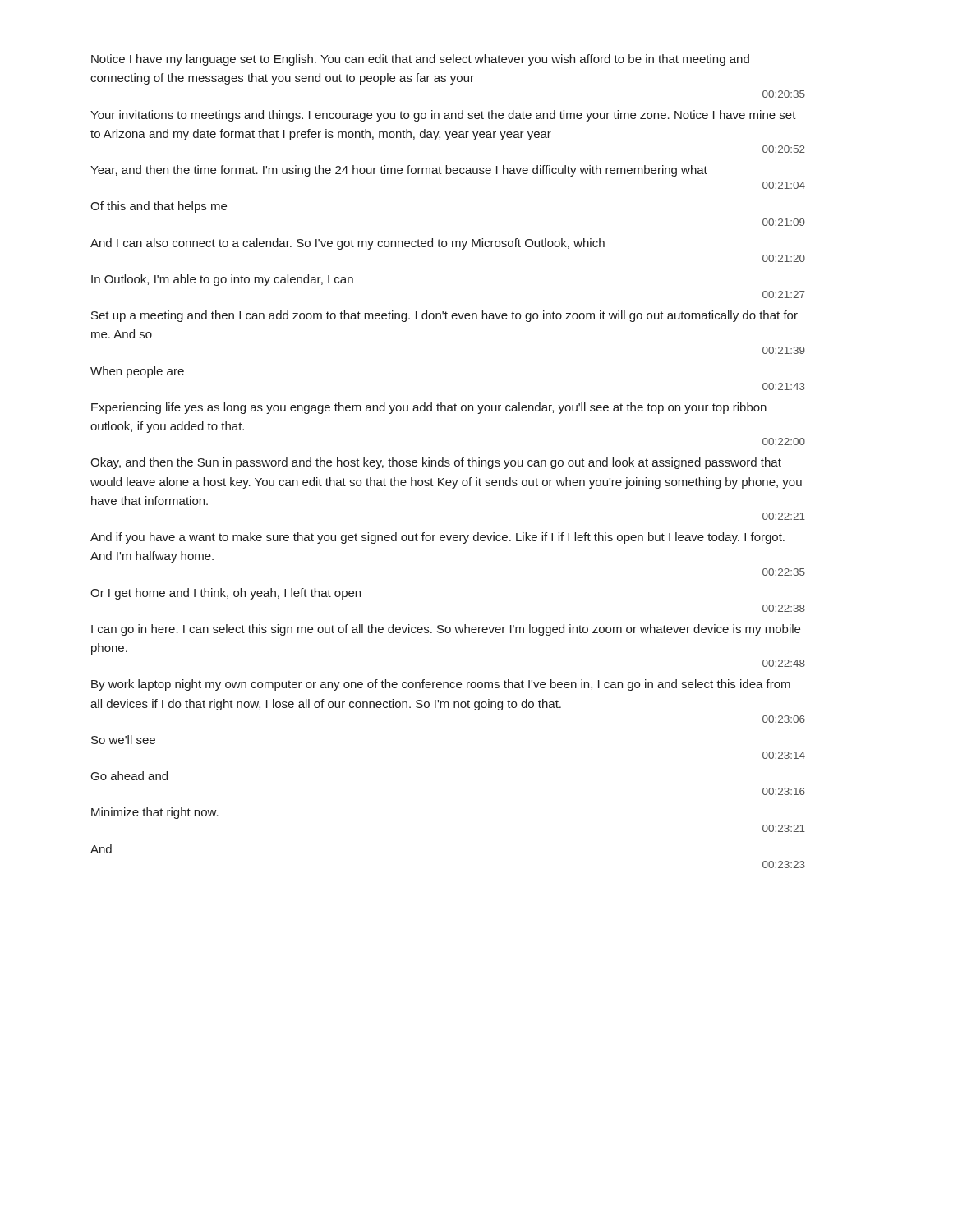Locate the text block with the text "By work laptop night my own computer"
Screen dimensions: 1232x953
[441, 693]
